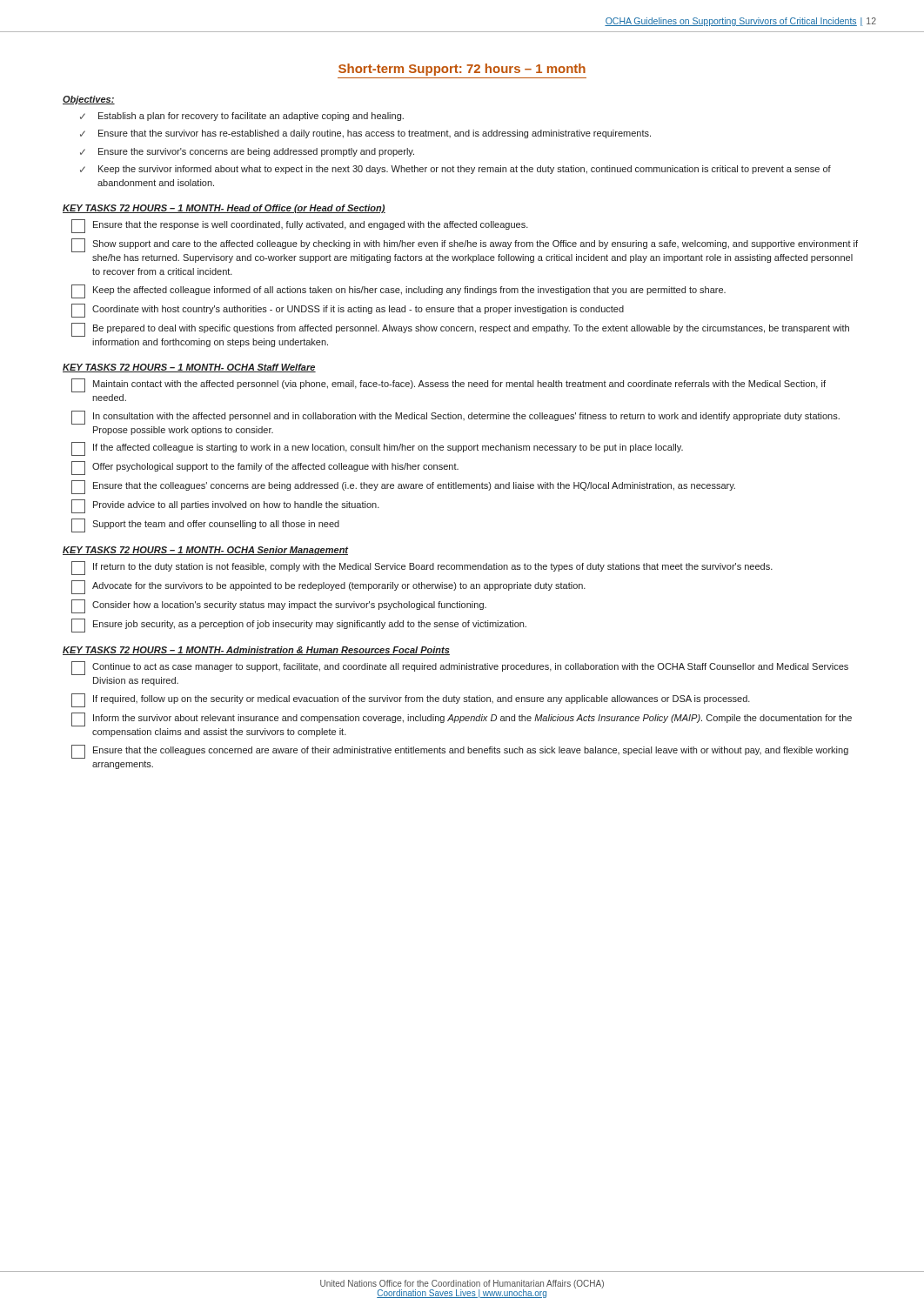Click on the text block starting "Provide advice to all parties"
This screenshot has width=924, height=1305.
tap(225, 506)
